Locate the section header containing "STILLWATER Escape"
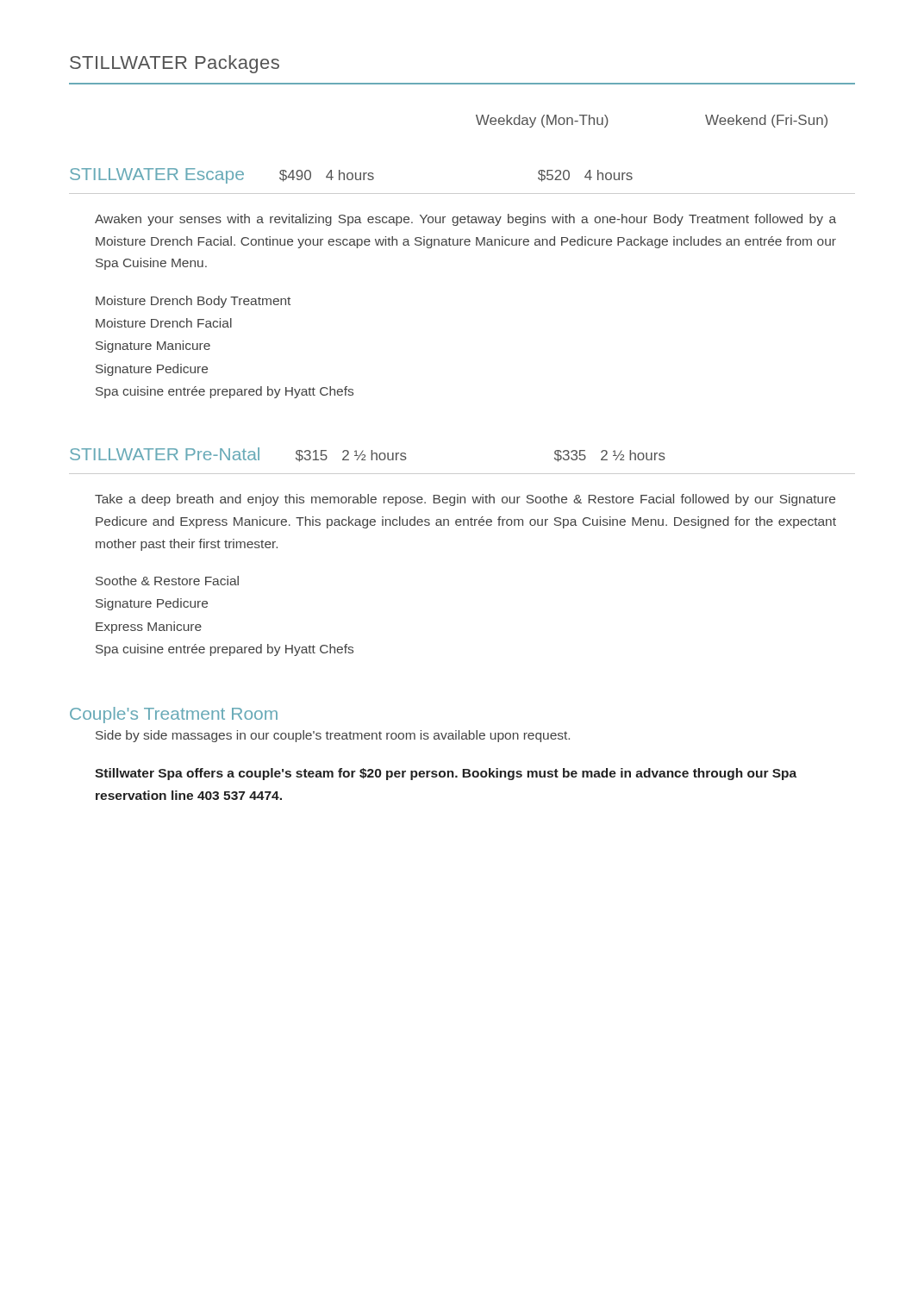 click(157, 174)
